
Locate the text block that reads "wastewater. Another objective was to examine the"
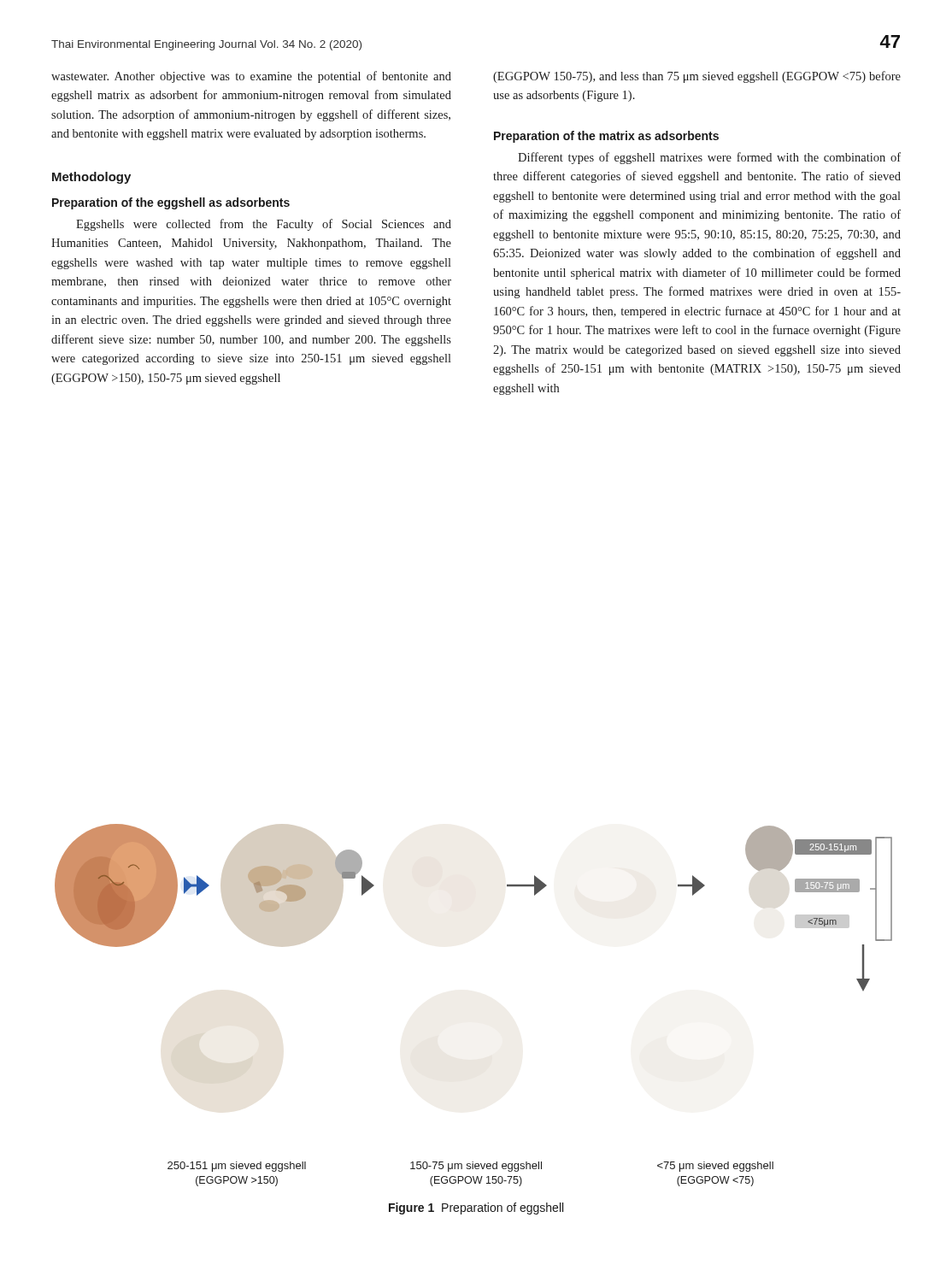point(251,105)
